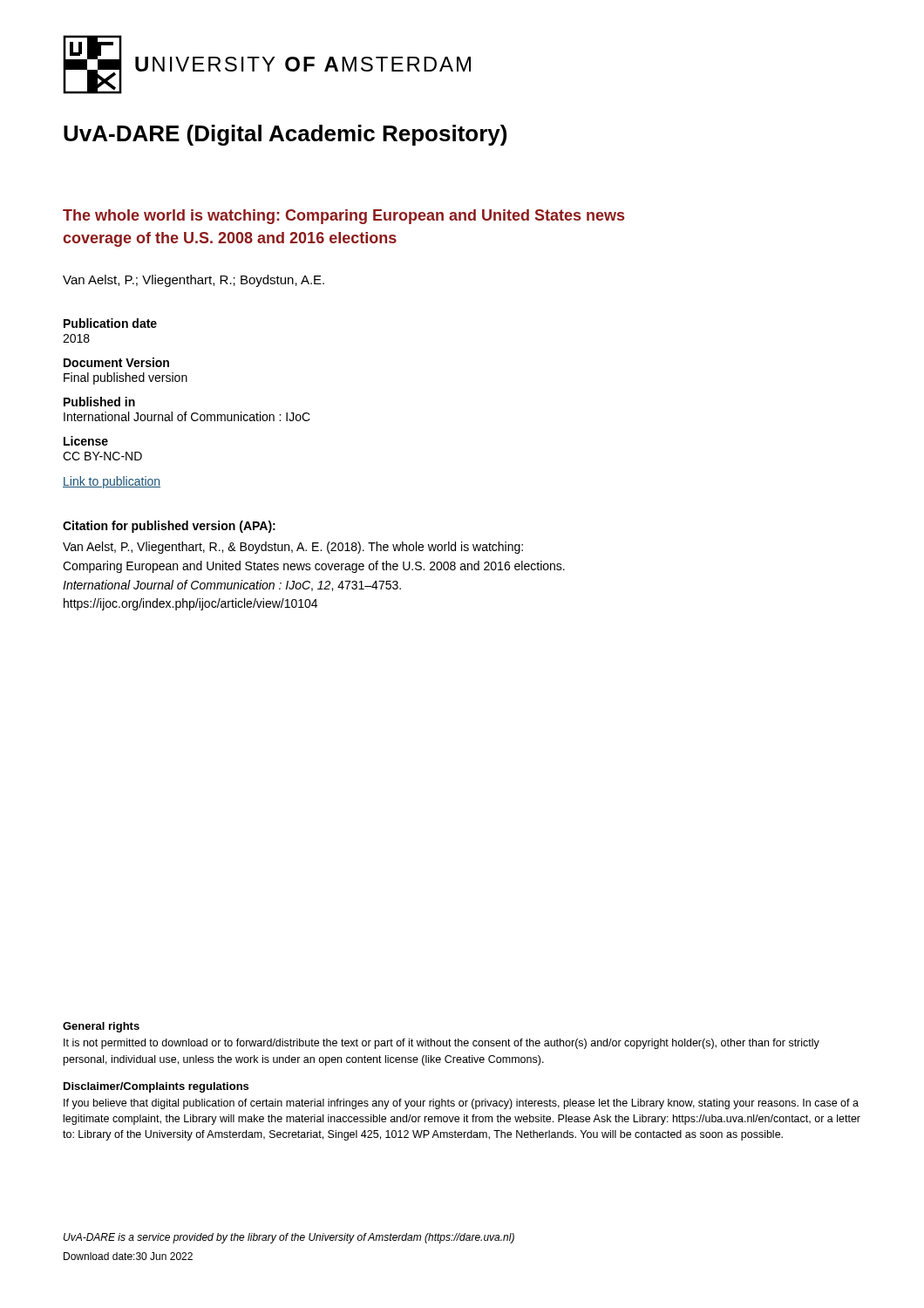Screen dimensions: 1308x924
Task: Find "Link to publication" on this page
Action: coord(112,482)
